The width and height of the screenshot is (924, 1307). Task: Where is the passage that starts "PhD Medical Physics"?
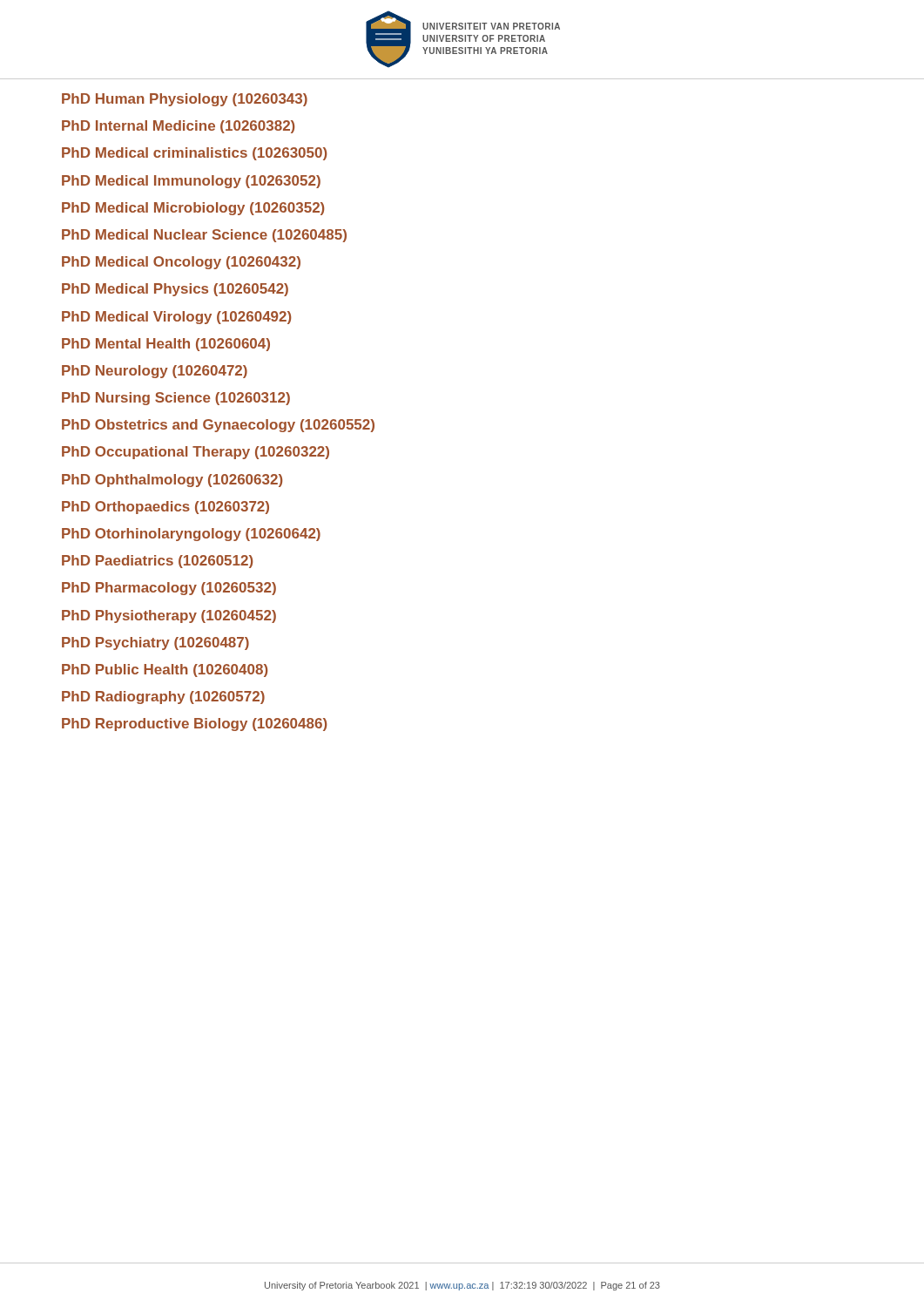click(x=175, y=289)
